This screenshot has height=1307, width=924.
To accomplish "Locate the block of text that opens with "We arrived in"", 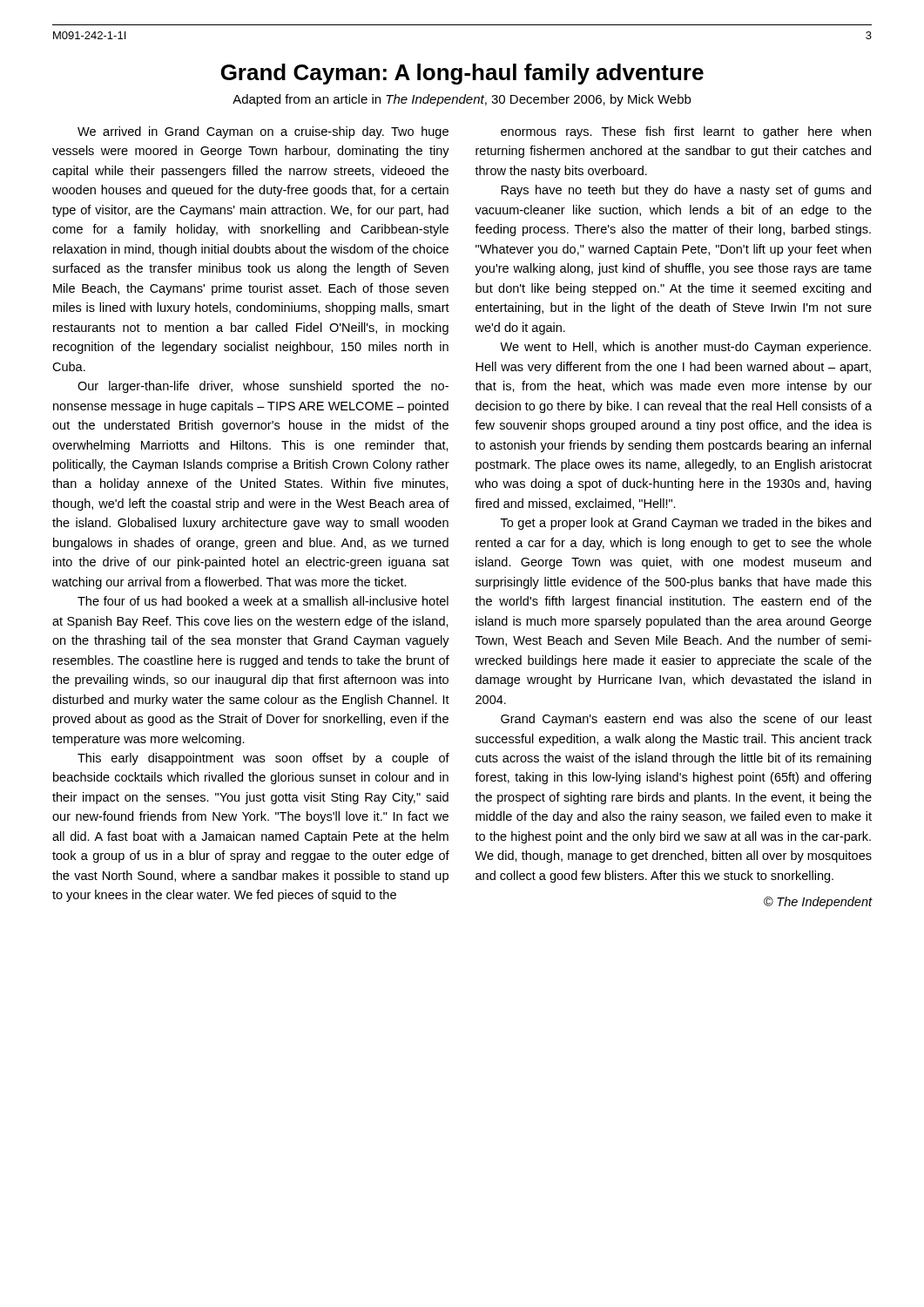I will pyautogui.click(x=251, y=249).
